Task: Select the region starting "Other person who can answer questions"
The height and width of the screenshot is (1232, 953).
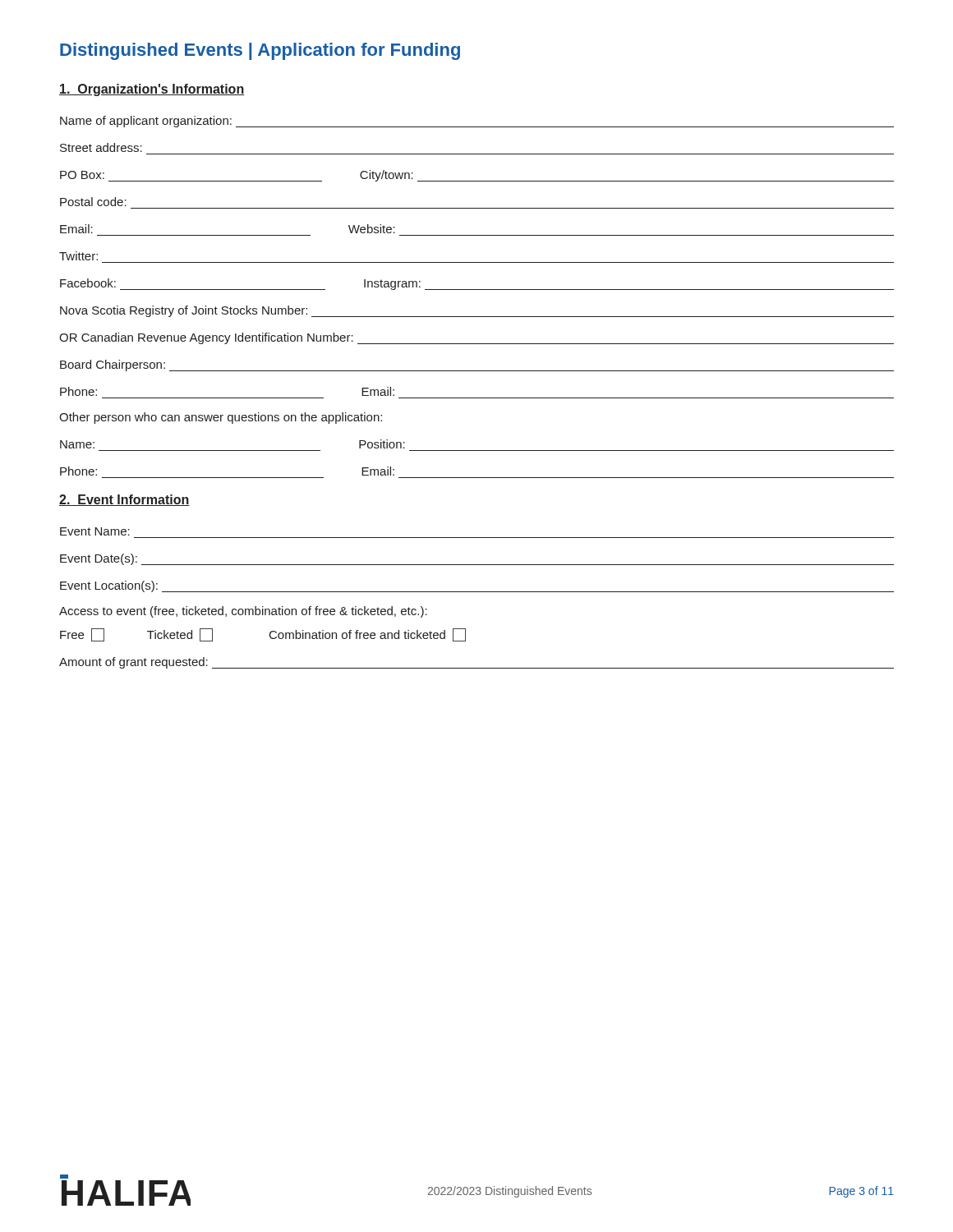Action: point(221,417)
